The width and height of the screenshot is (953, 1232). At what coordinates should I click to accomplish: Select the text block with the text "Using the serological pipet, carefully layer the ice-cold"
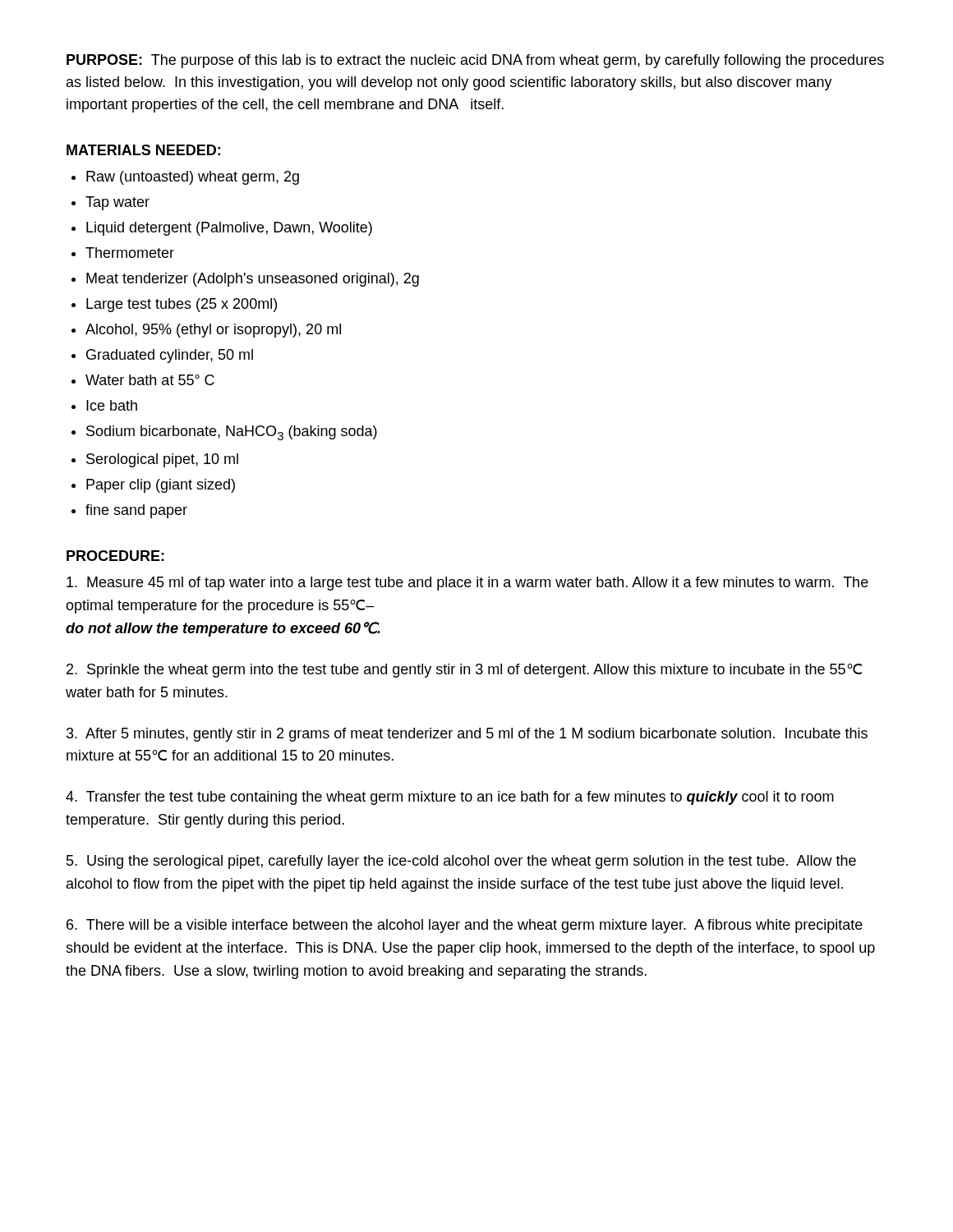point(461,872)
